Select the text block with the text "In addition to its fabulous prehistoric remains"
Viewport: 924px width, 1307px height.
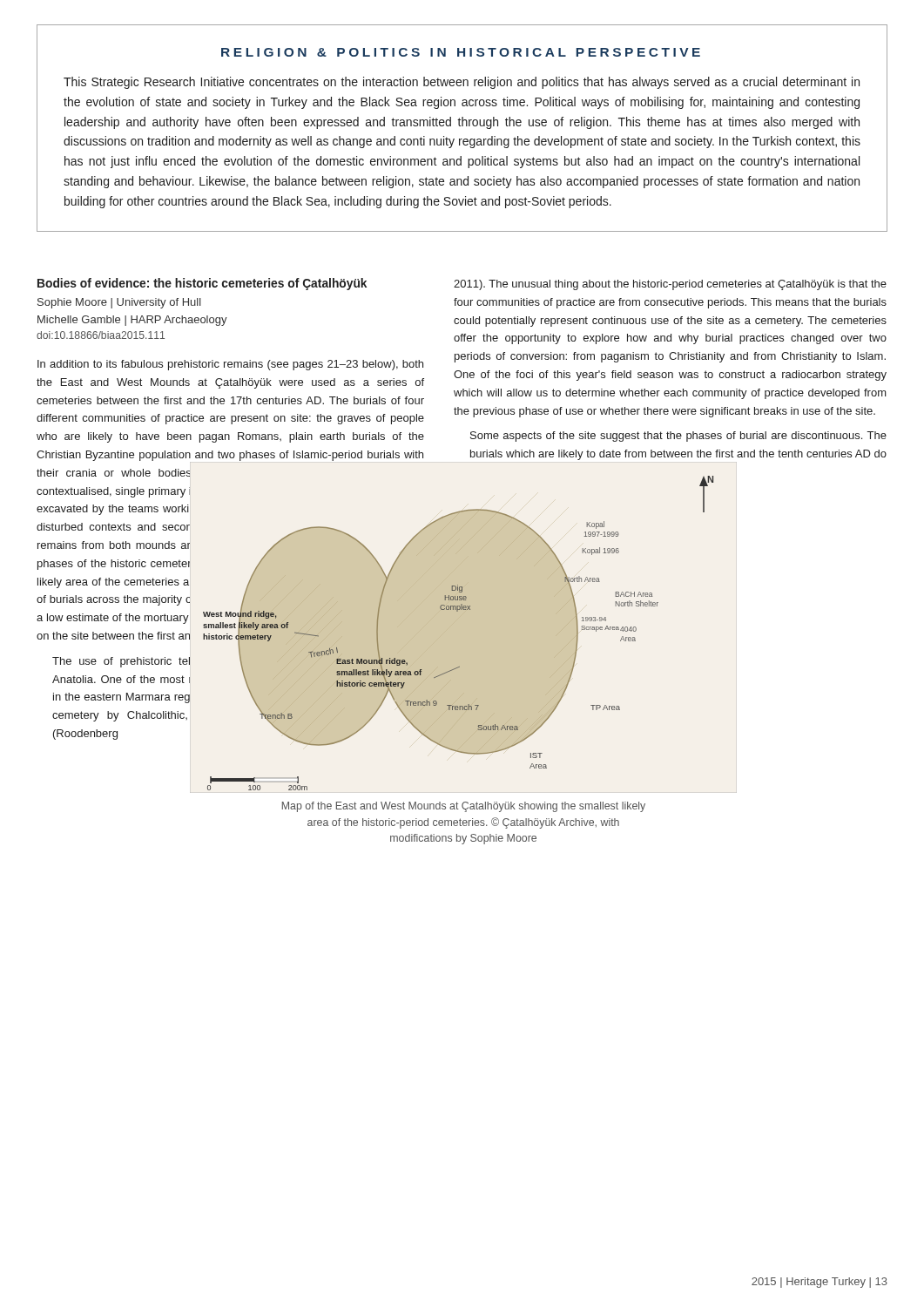[230, 365]
